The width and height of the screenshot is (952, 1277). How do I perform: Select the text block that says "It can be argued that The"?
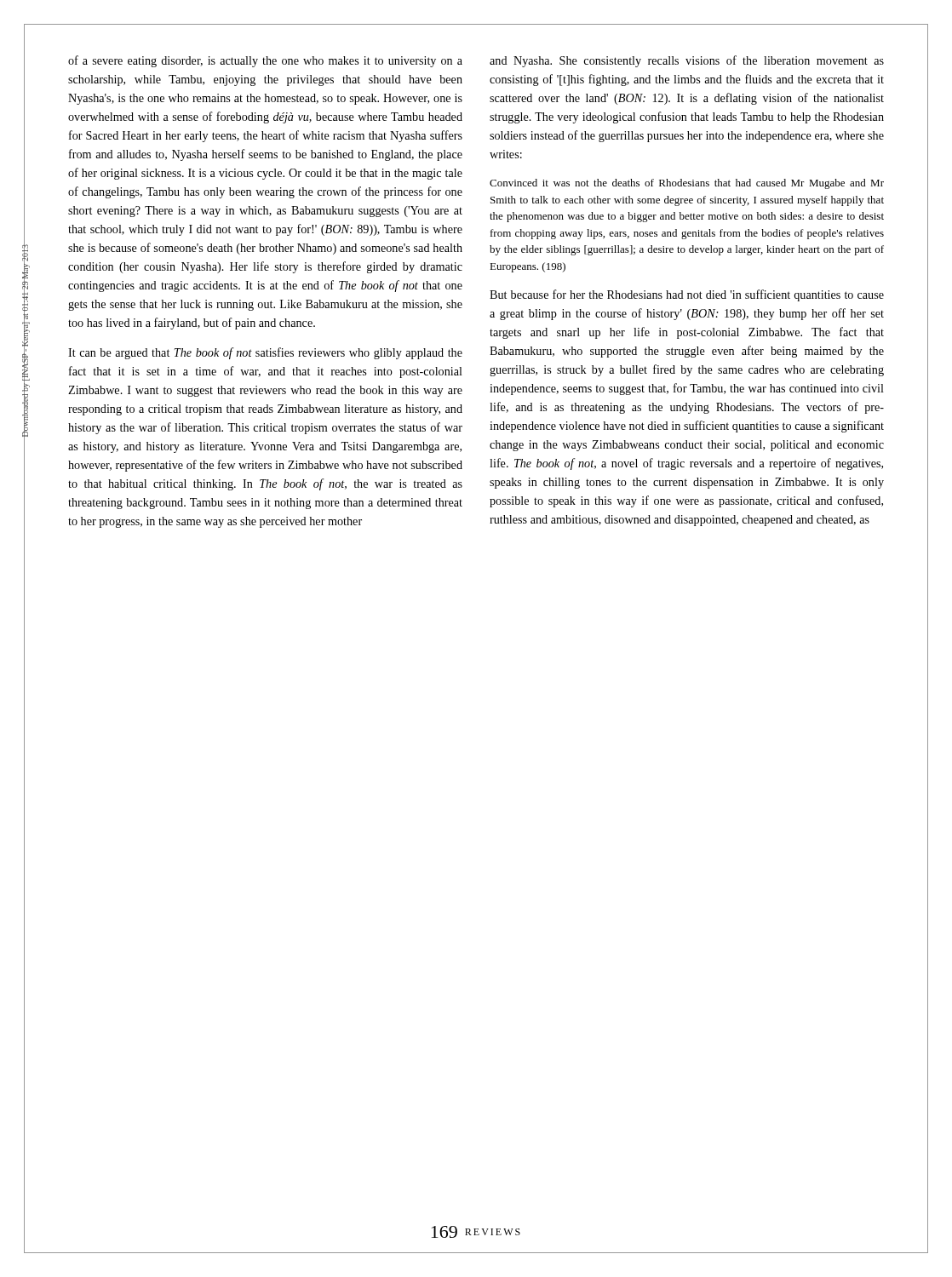pyautogui.click(x=265, y=437)
